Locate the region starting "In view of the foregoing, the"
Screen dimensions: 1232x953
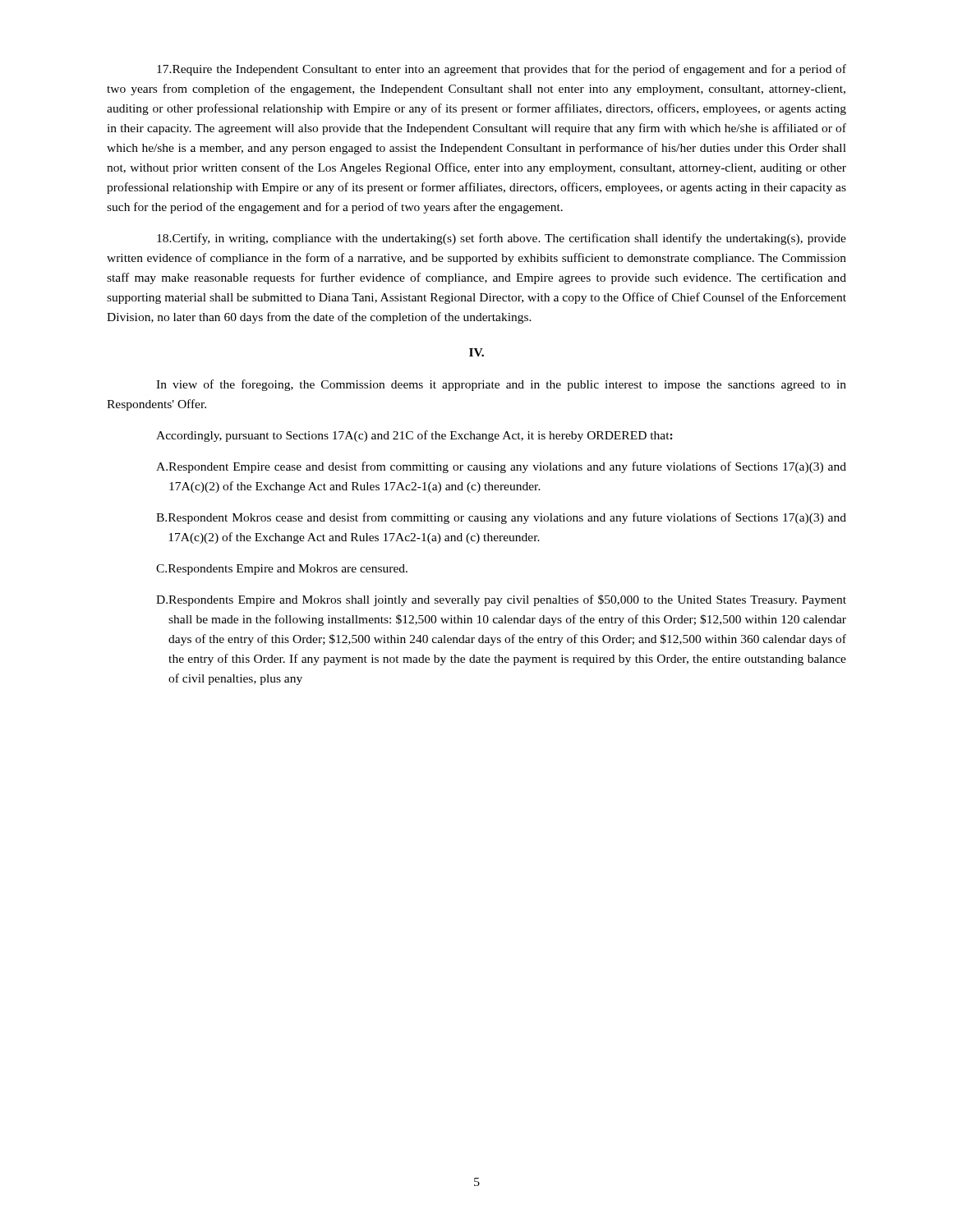(476, 394)
